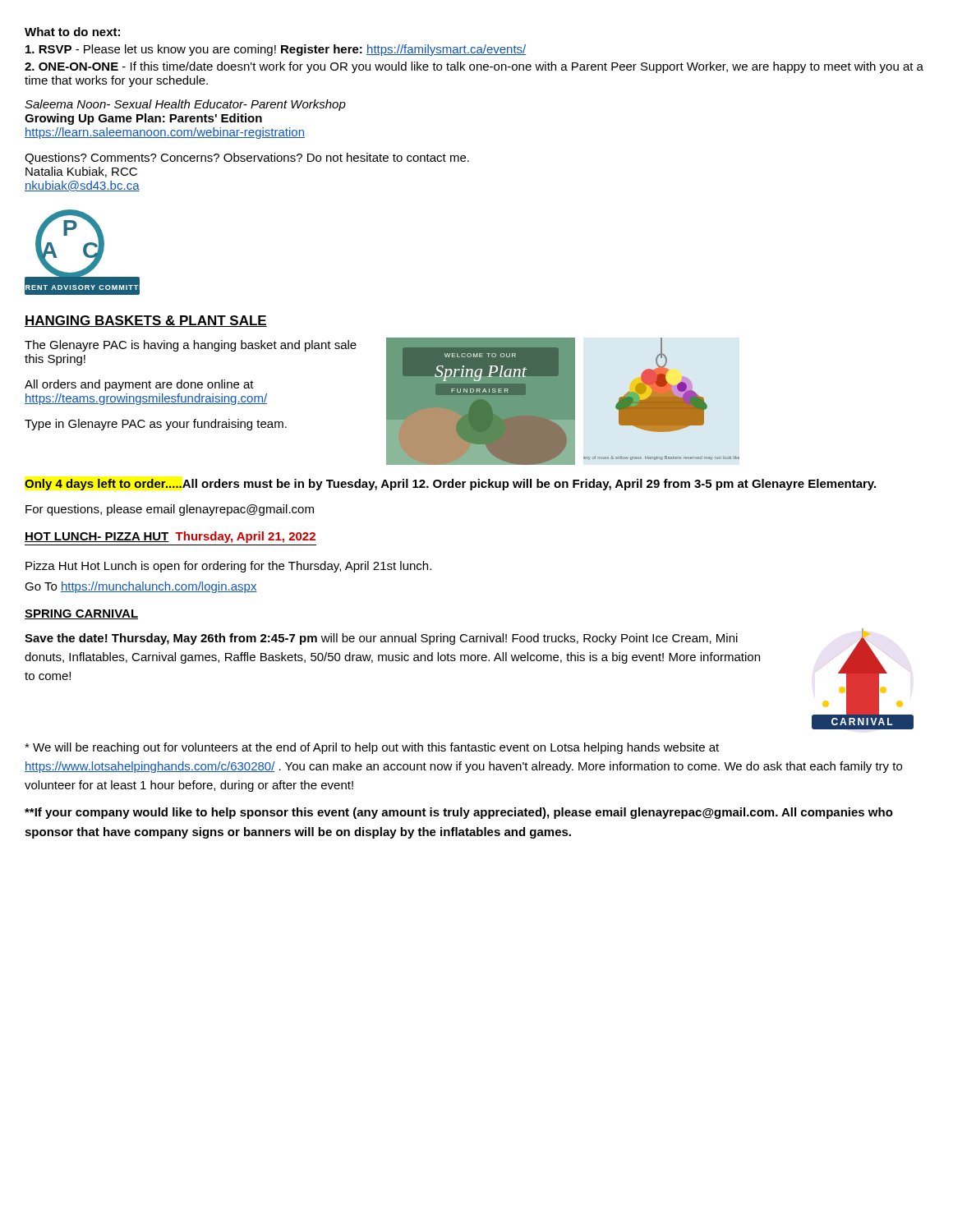Find the block on this page that starts "Questions? Comments? Concerns?"
This screenshot has width=953, height=1232.
click(x=247, y=171)
